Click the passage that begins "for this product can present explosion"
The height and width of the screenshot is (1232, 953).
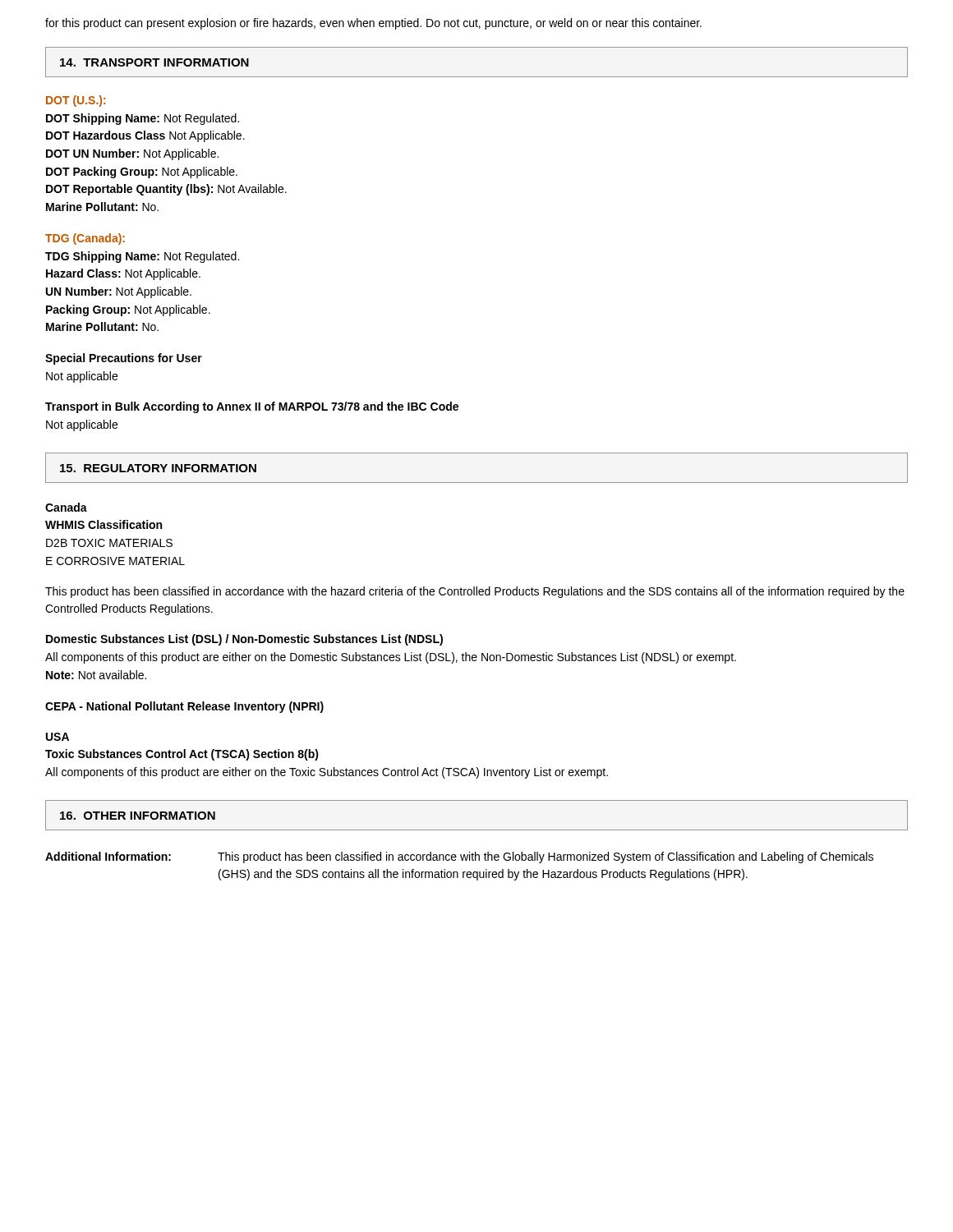[x=374, y=23]
